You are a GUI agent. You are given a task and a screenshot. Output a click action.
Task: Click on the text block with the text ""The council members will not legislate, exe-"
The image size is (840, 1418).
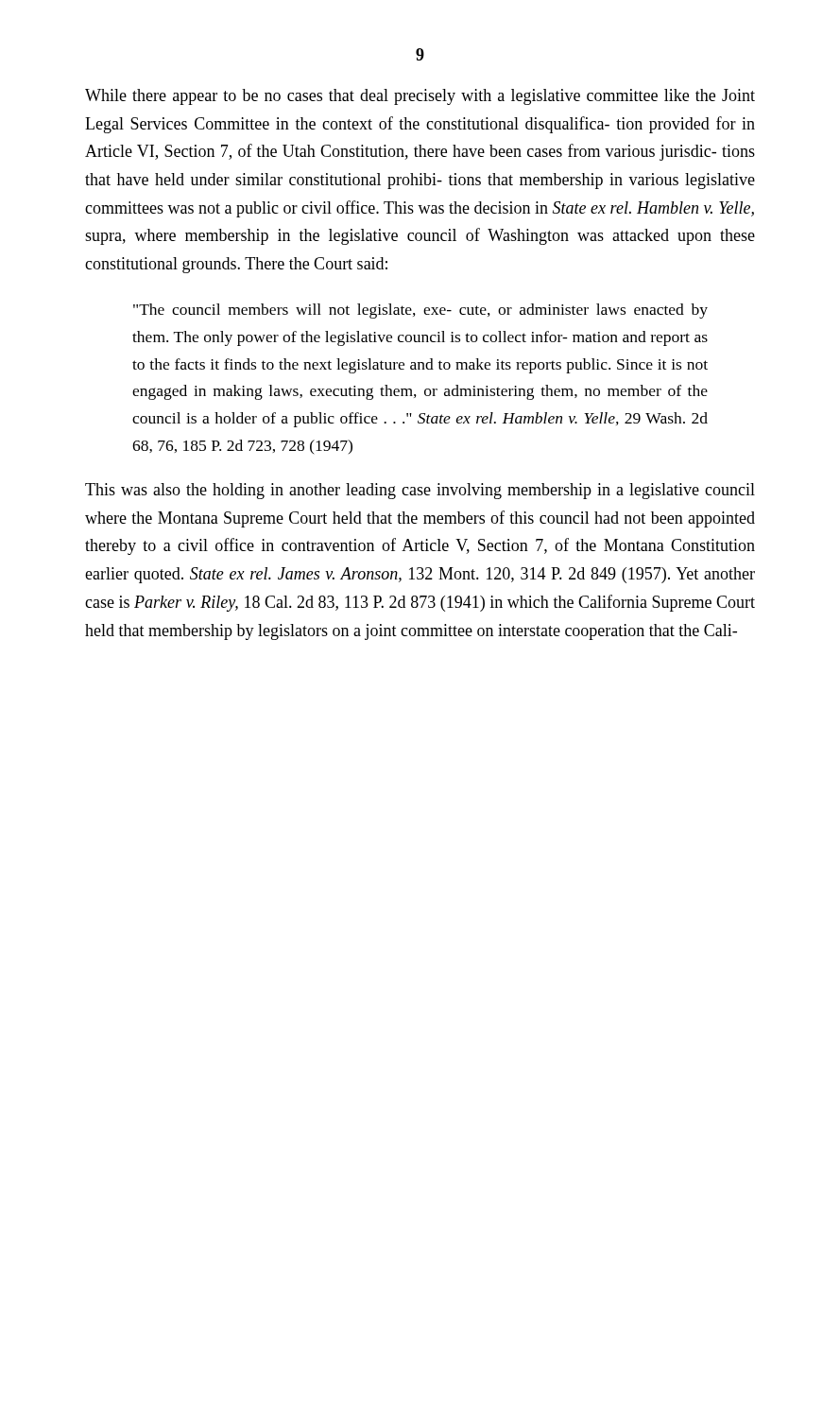(420, 377)
